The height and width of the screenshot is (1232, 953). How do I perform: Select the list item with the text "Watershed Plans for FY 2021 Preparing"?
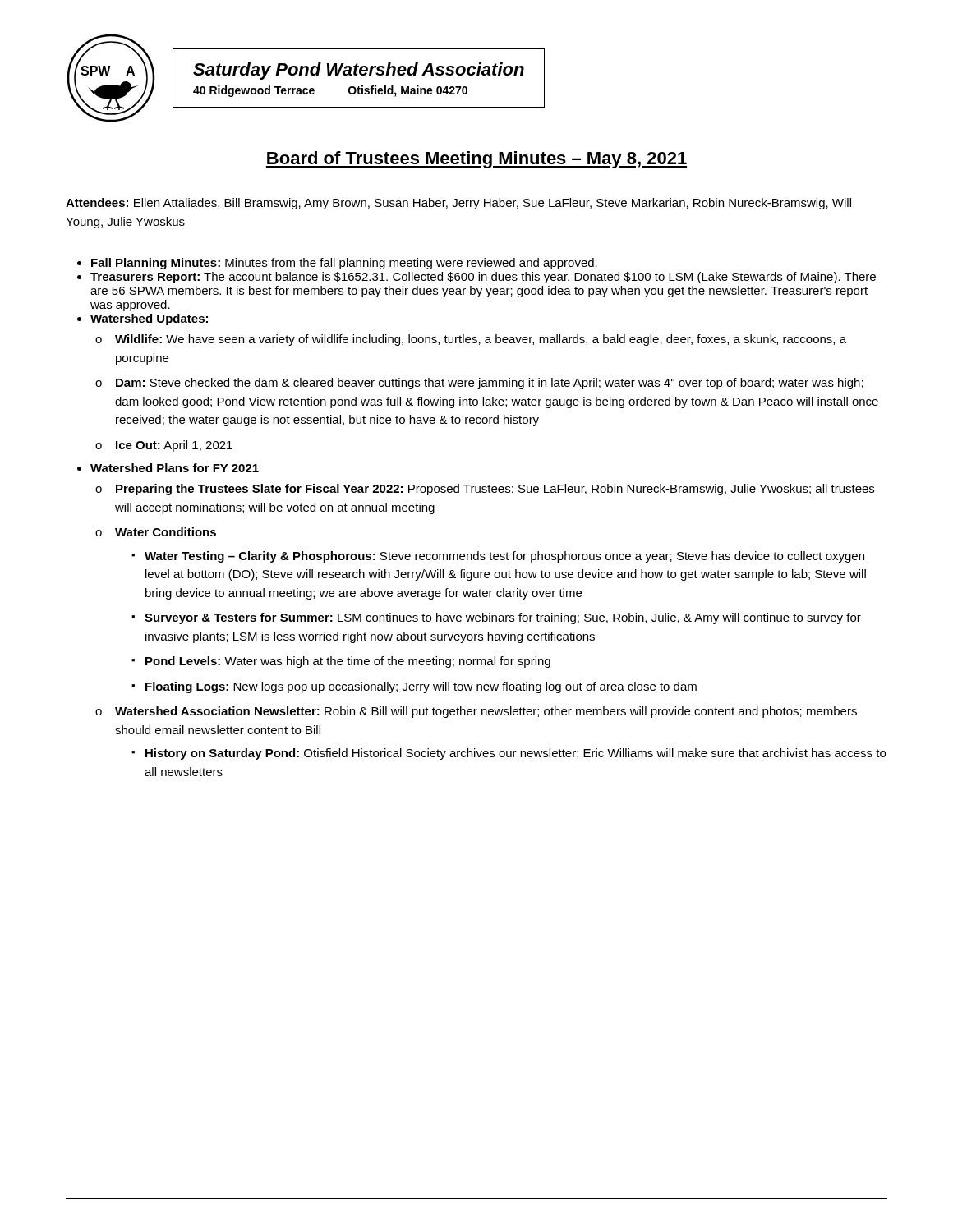489,621
